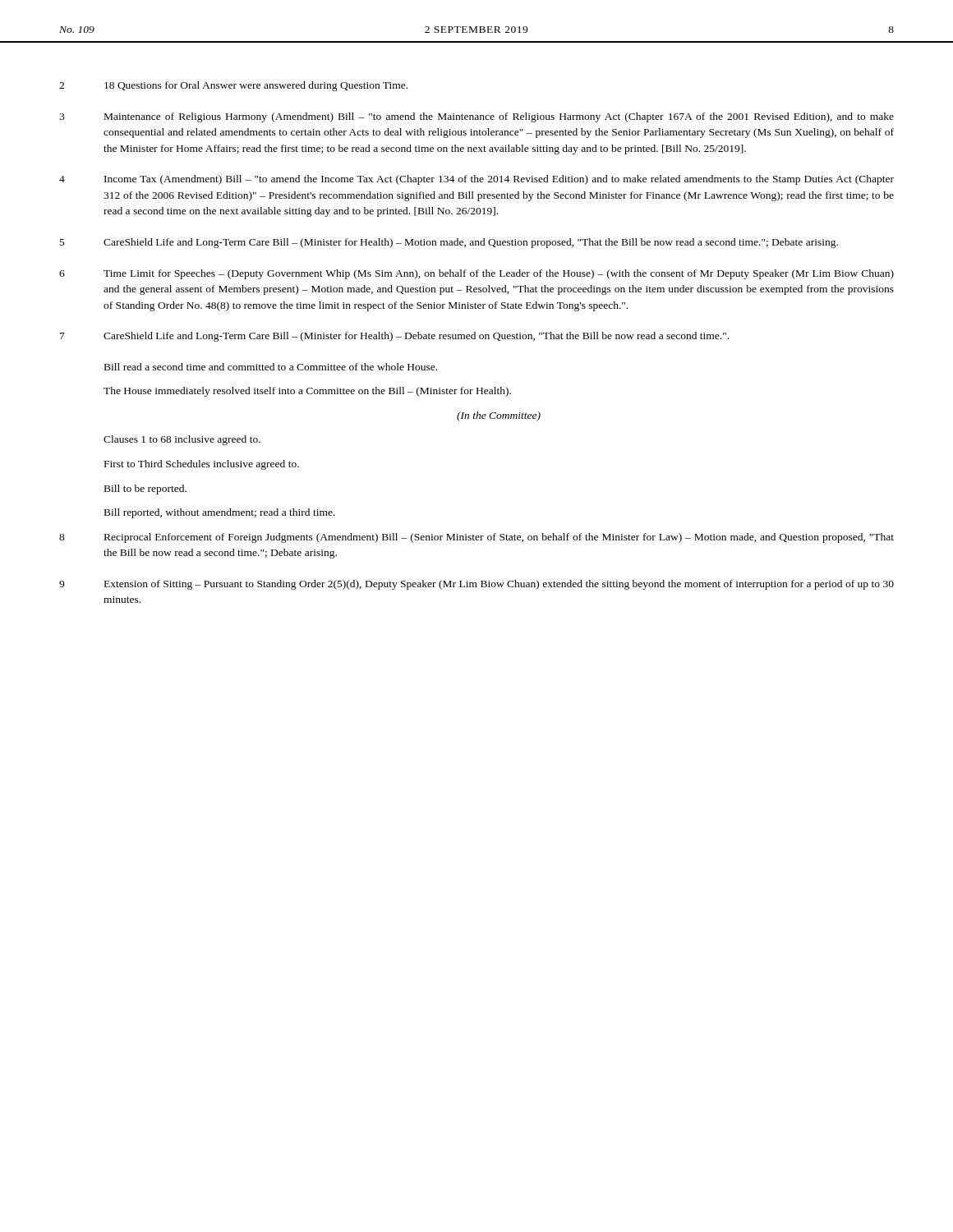
Task: Select the passage starting "Bill to be reported."
Action: coord(145,488)
